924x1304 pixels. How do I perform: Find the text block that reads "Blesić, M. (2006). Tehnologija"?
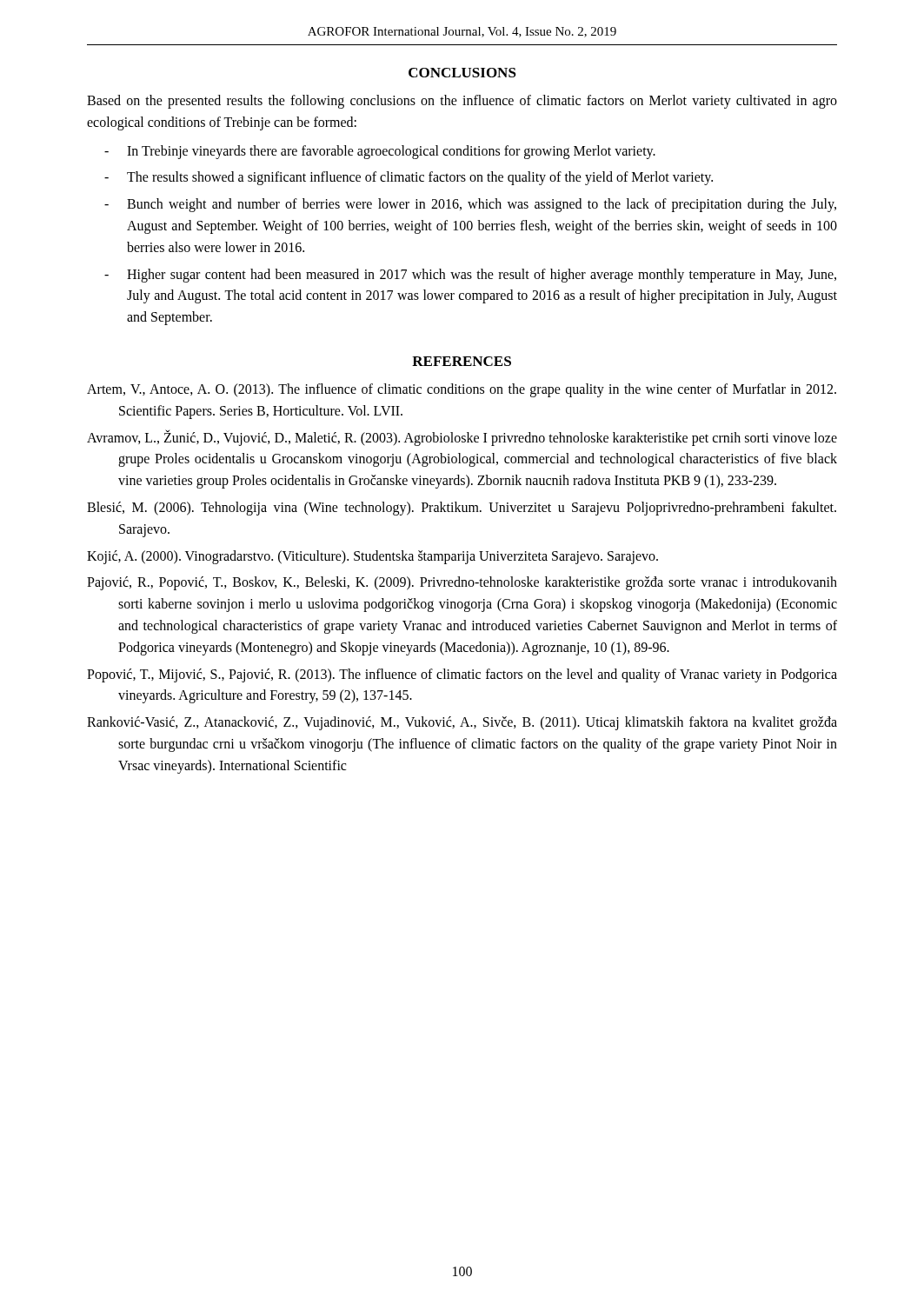462,518
